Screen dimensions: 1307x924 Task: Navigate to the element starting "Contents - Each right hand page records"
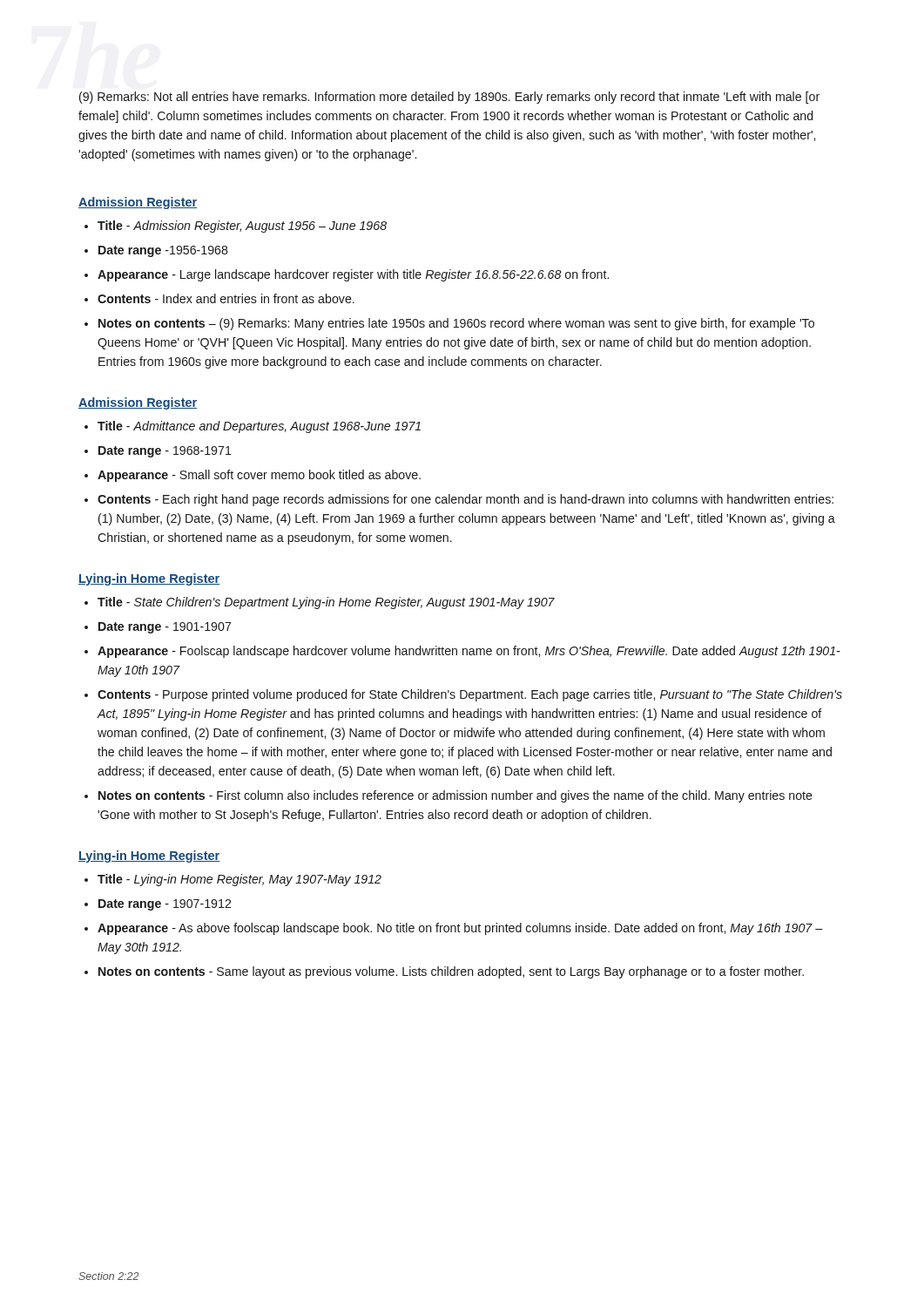[466, 518]
